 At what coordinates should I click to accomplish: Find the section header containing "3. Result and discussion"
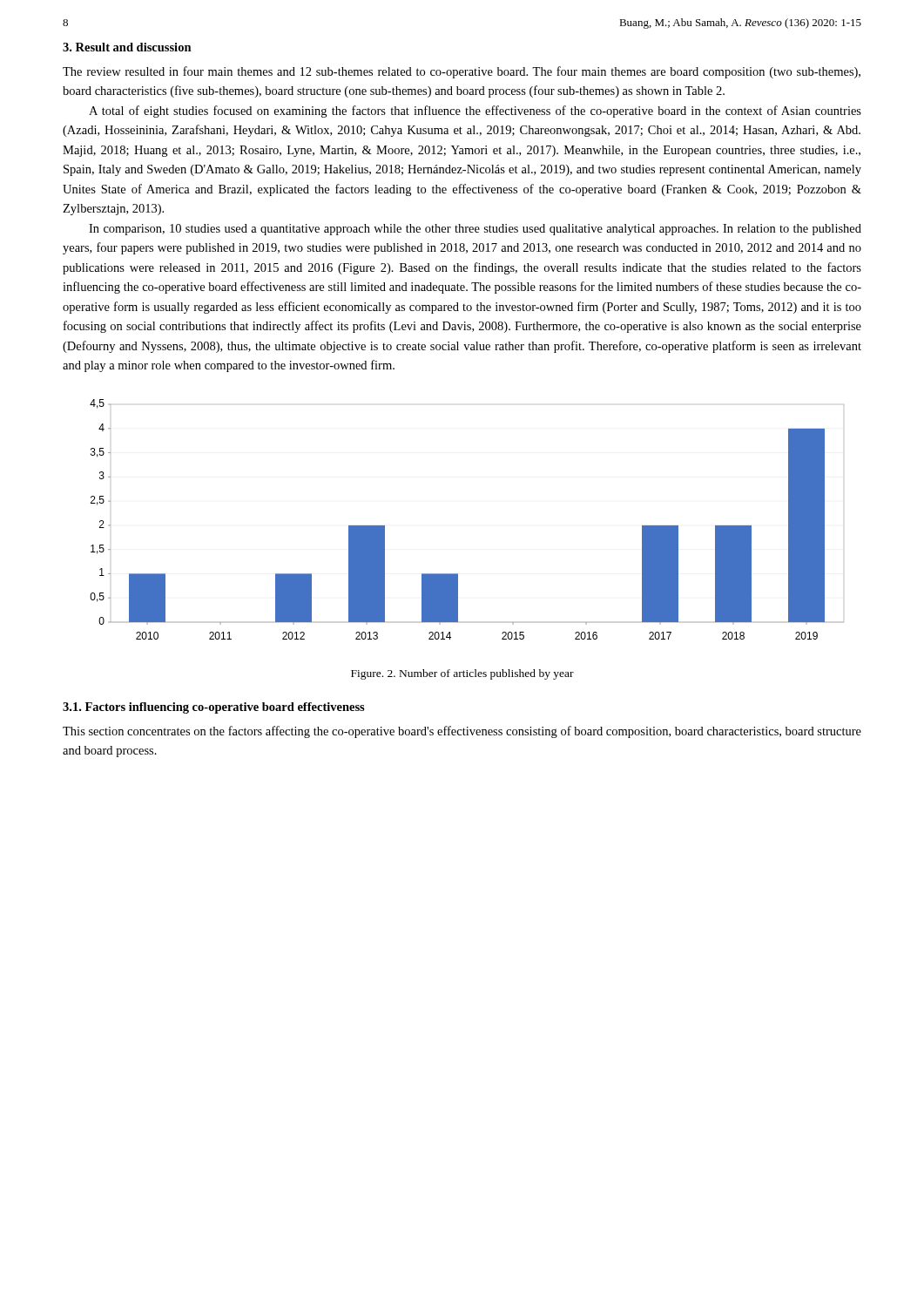pyautogui.click(x=127, y=47)
